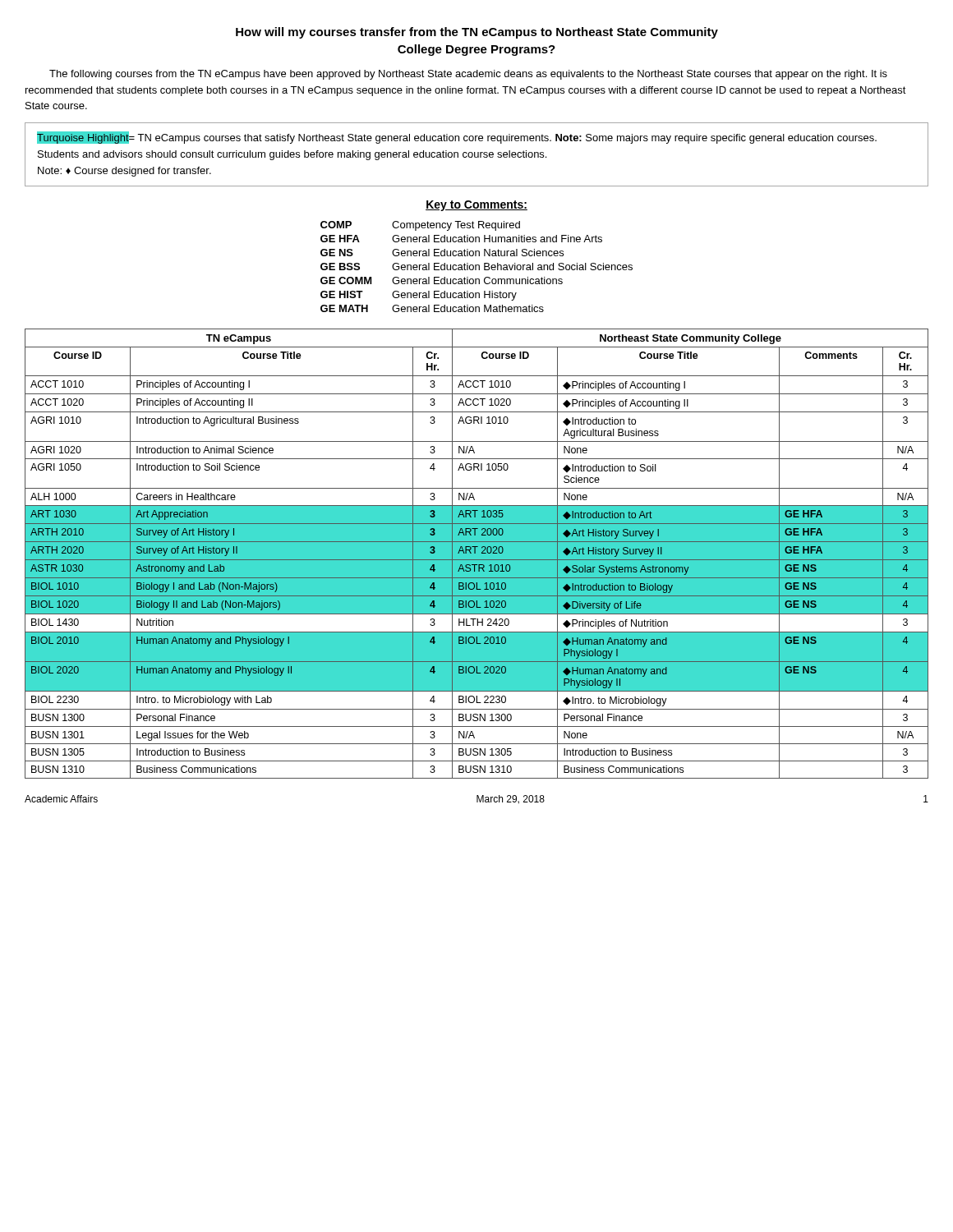
Task: Locate the block of text that opens with "The following courses from the"
Action: (465, 90)
